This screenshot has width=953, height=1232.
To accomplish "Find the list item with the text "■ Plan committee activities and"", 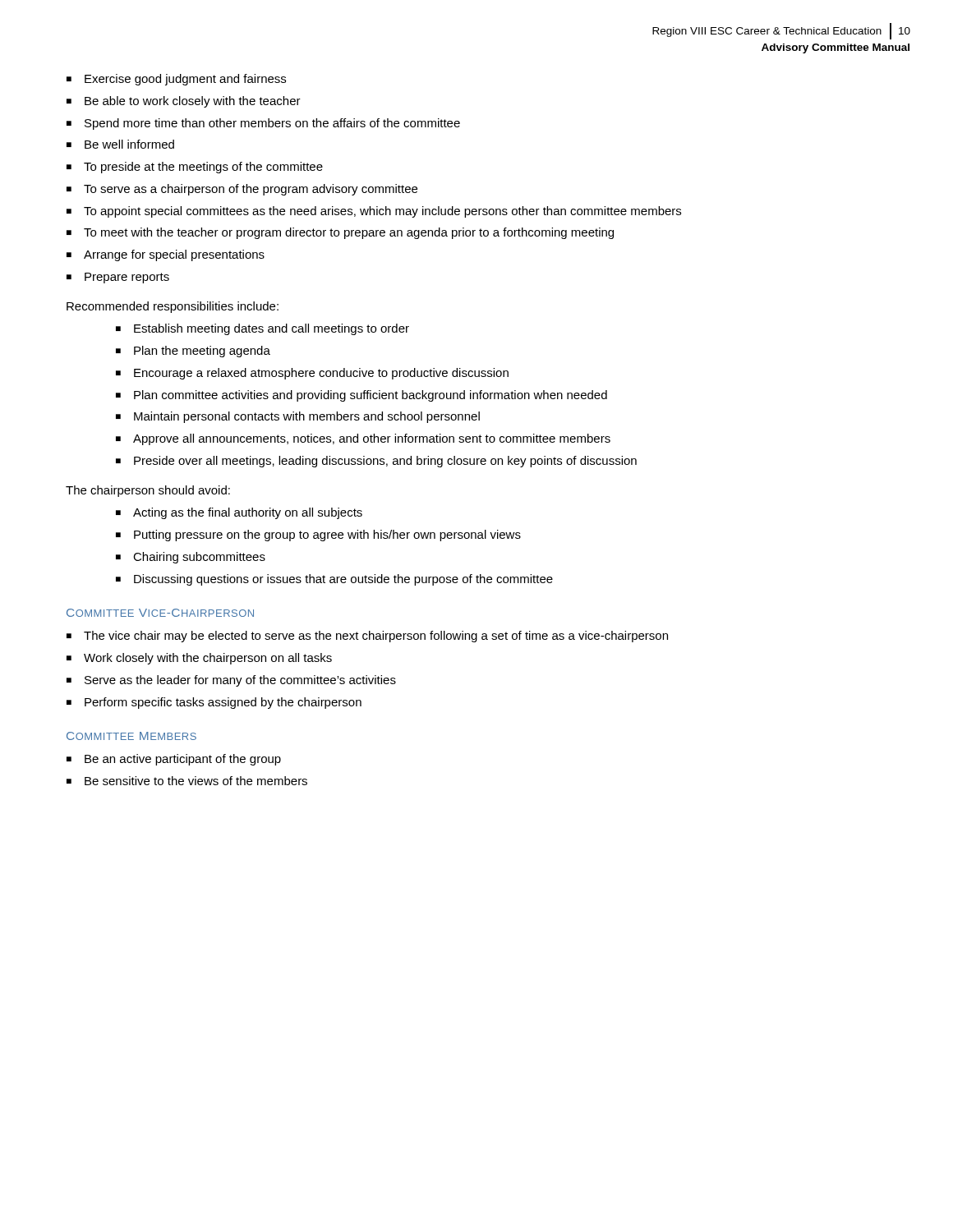I will click(x=501, y=395).
